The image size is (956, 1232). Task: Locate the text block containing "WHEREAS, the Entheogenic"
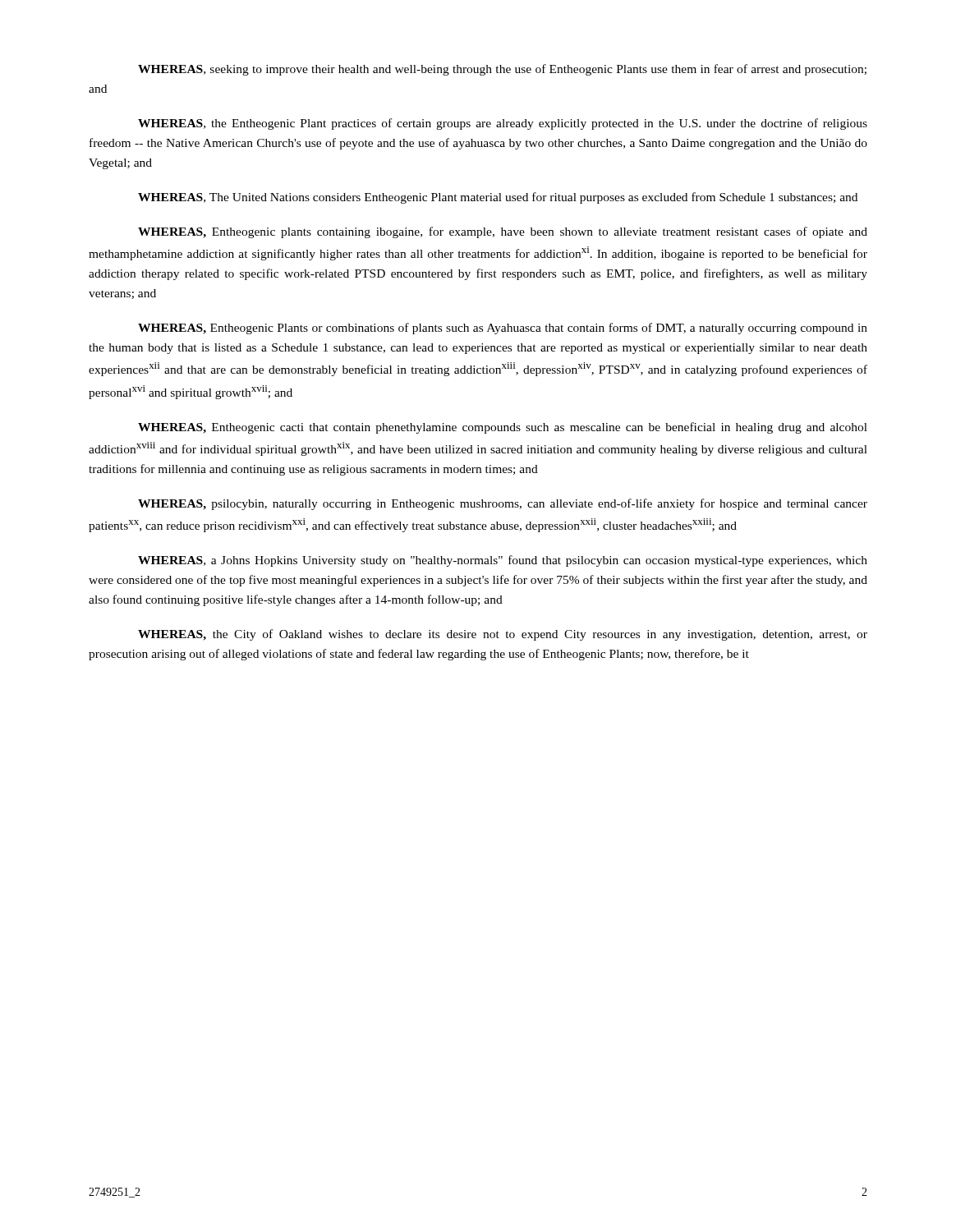click(x=478, y=143)
